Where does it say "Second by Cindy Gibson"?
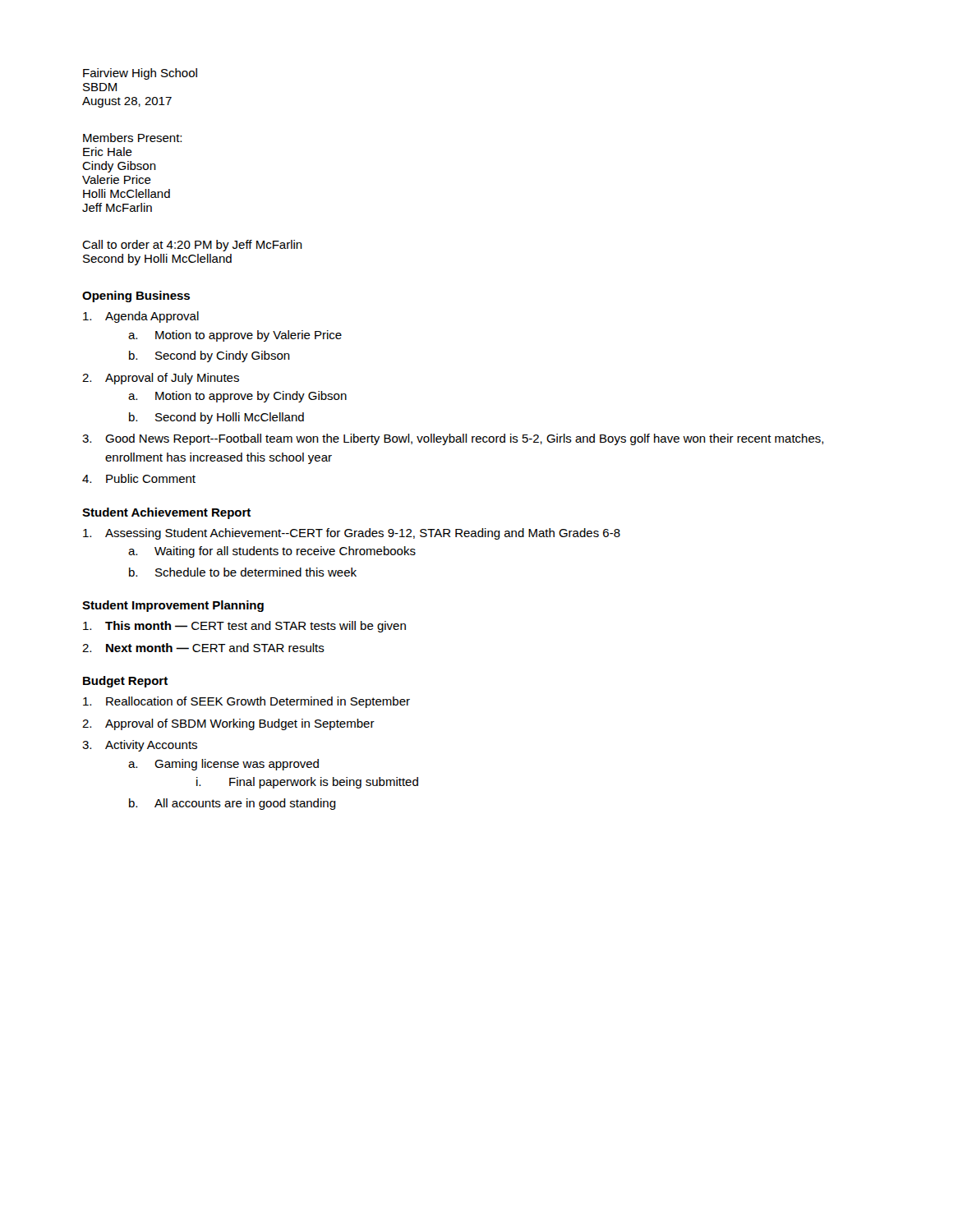 (222, 355)
